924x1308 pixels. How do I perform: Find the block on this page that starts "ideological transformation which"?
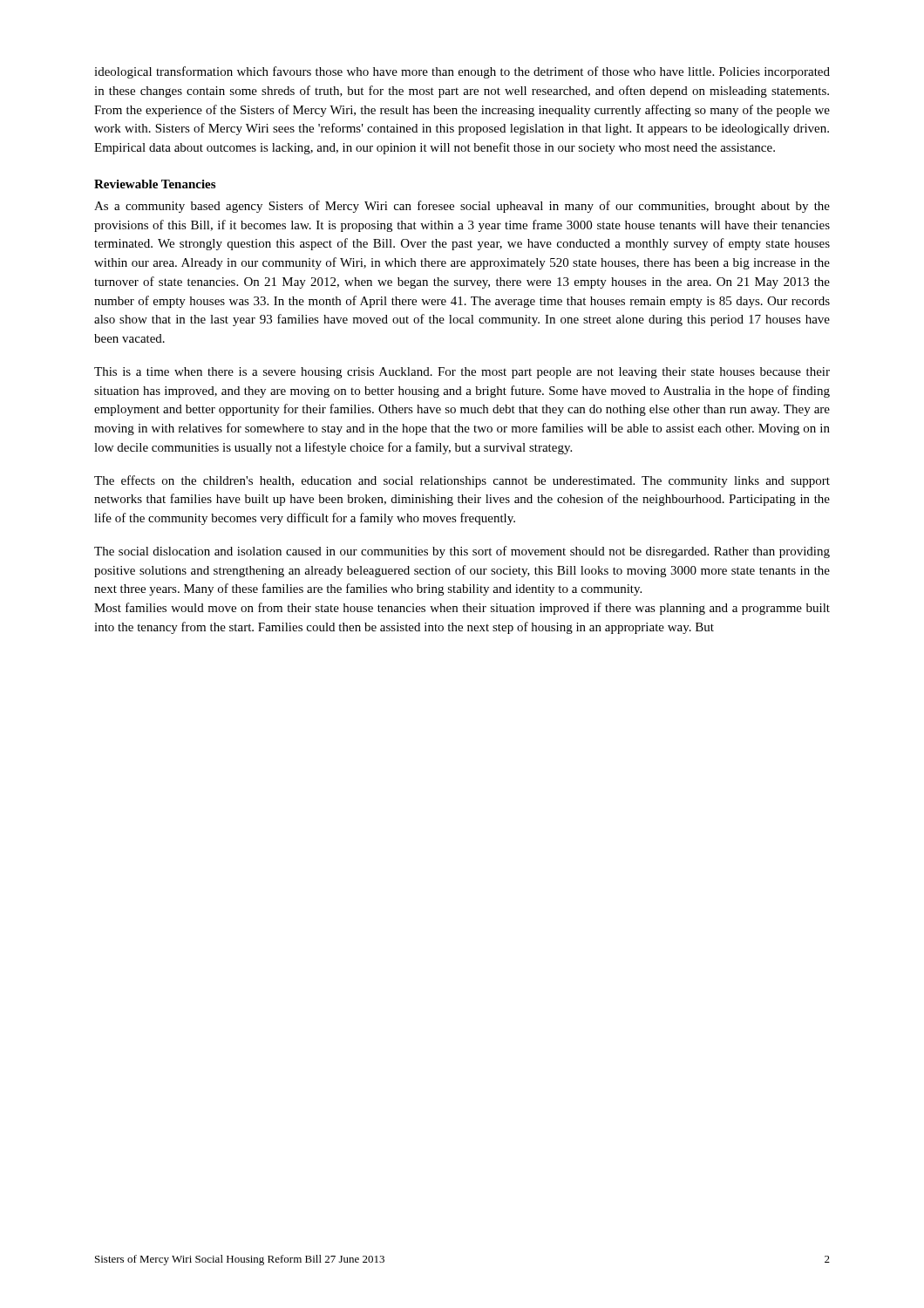pos(462,109)
